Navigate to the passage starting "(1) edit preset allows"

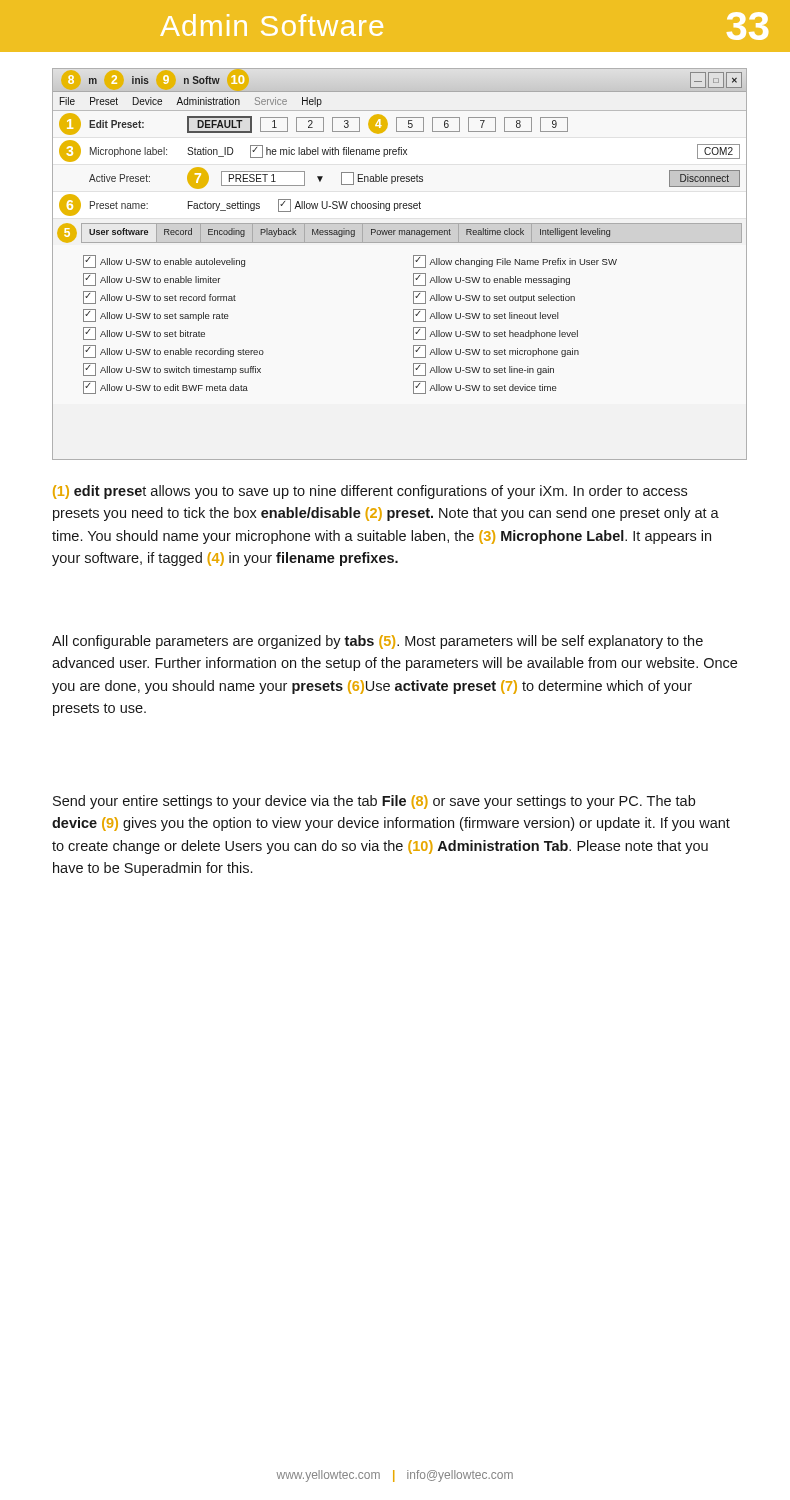tap(385, 525)
